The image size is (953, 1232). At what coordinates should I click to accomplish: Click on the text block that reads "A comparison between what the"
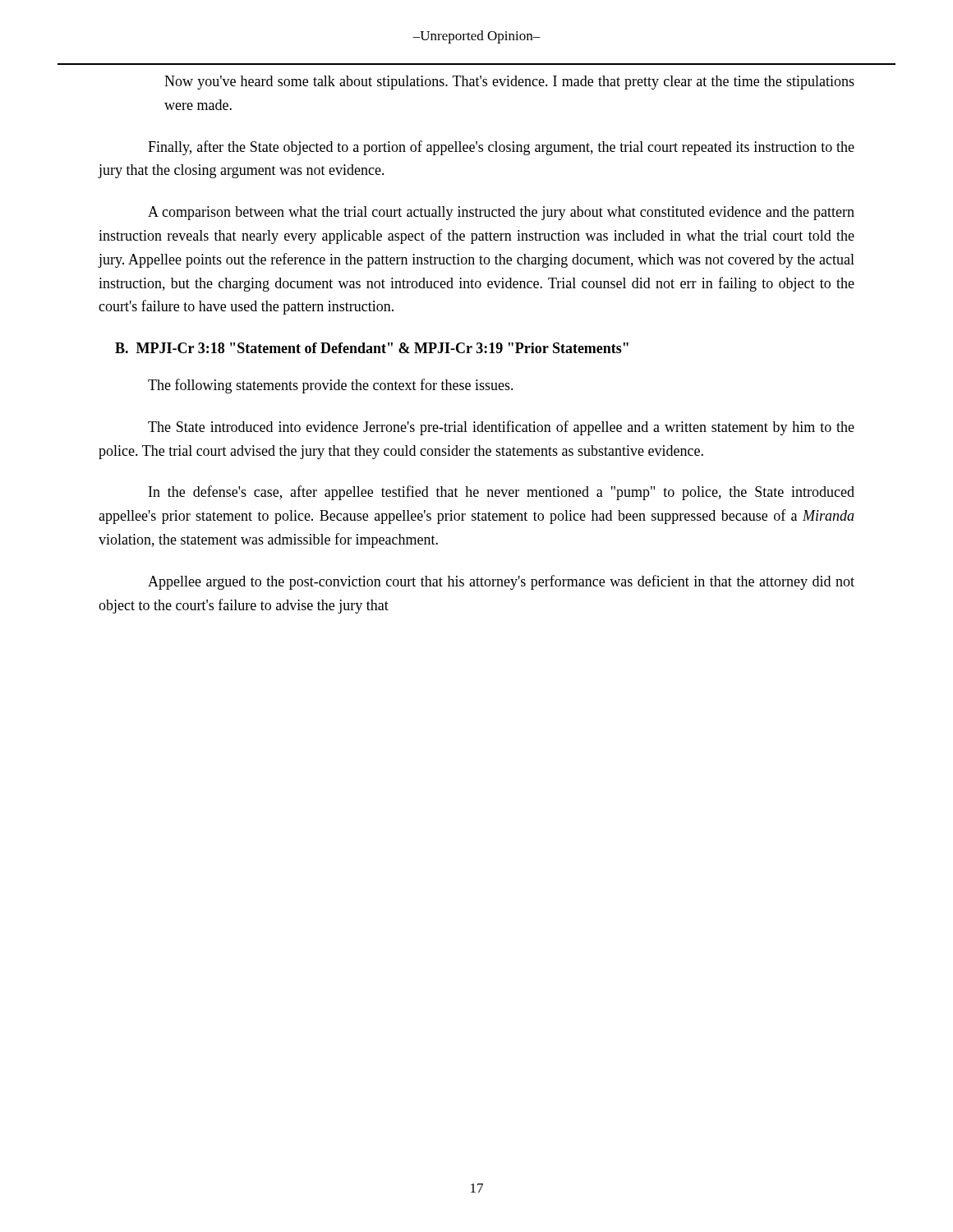(x=476, y=259)
